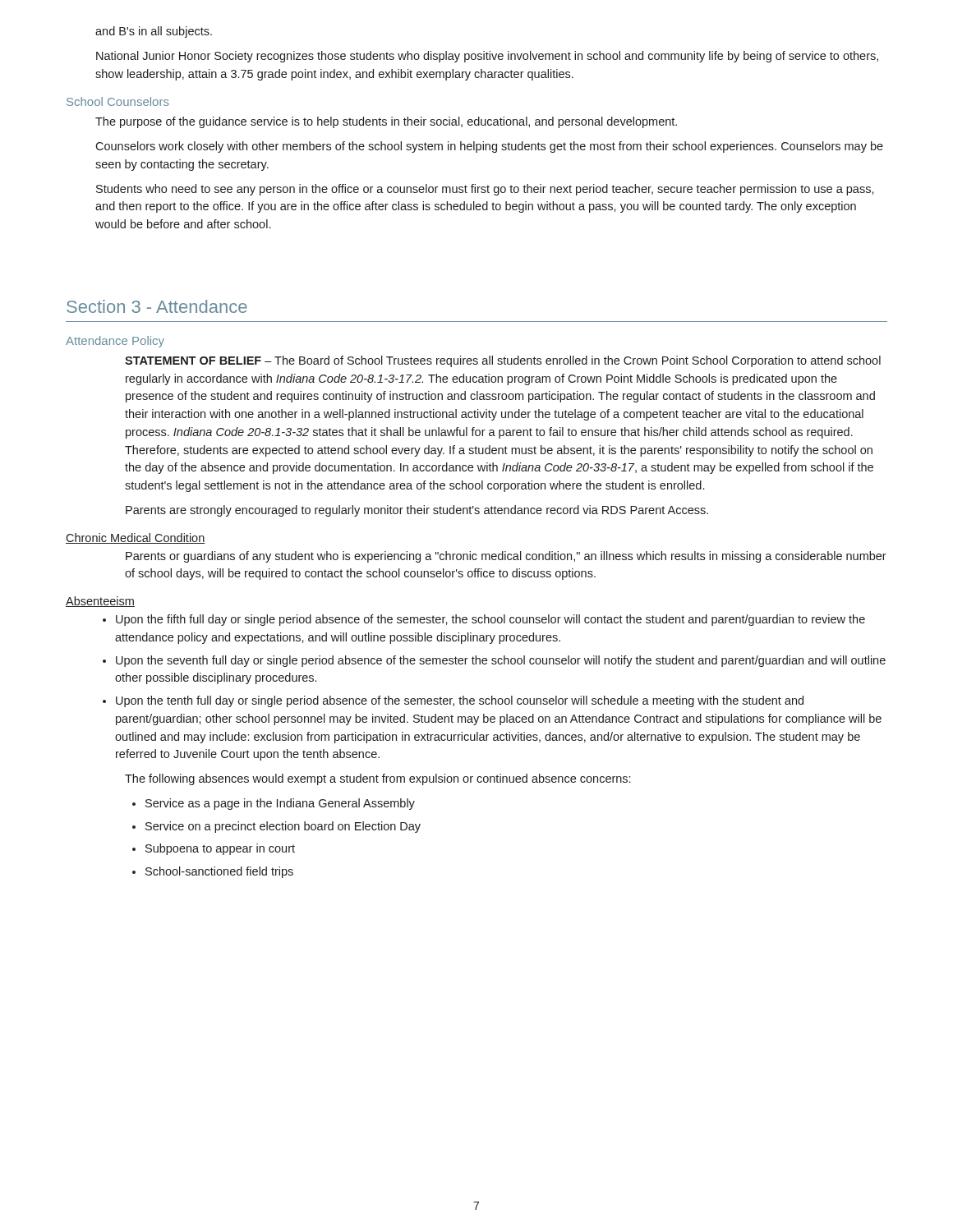
Task: Click on the text with the text "and B's in all subjects."
Action: pyautogui.click(x=154, y=32)
